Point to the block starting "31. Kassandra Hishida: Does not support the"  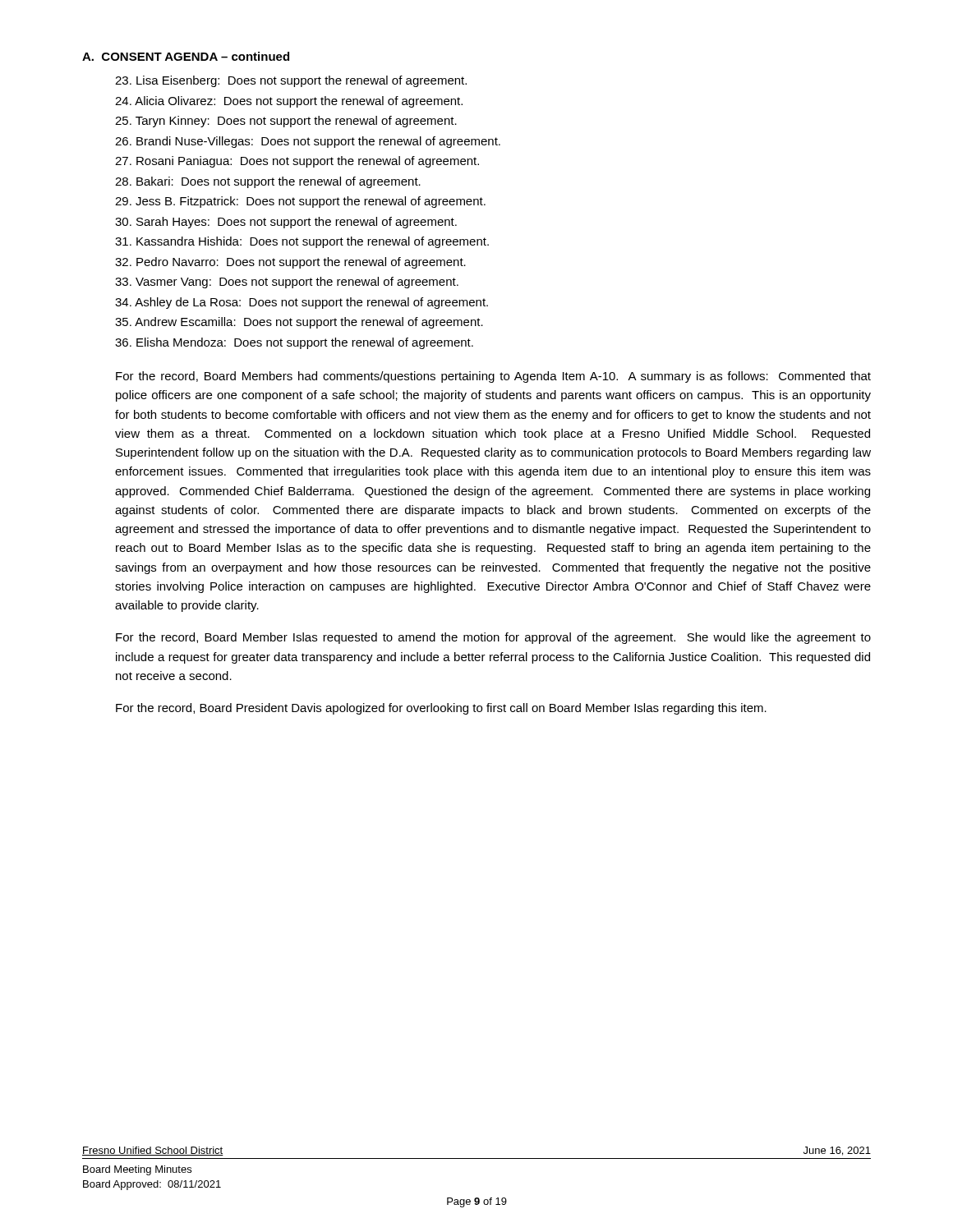302,241
